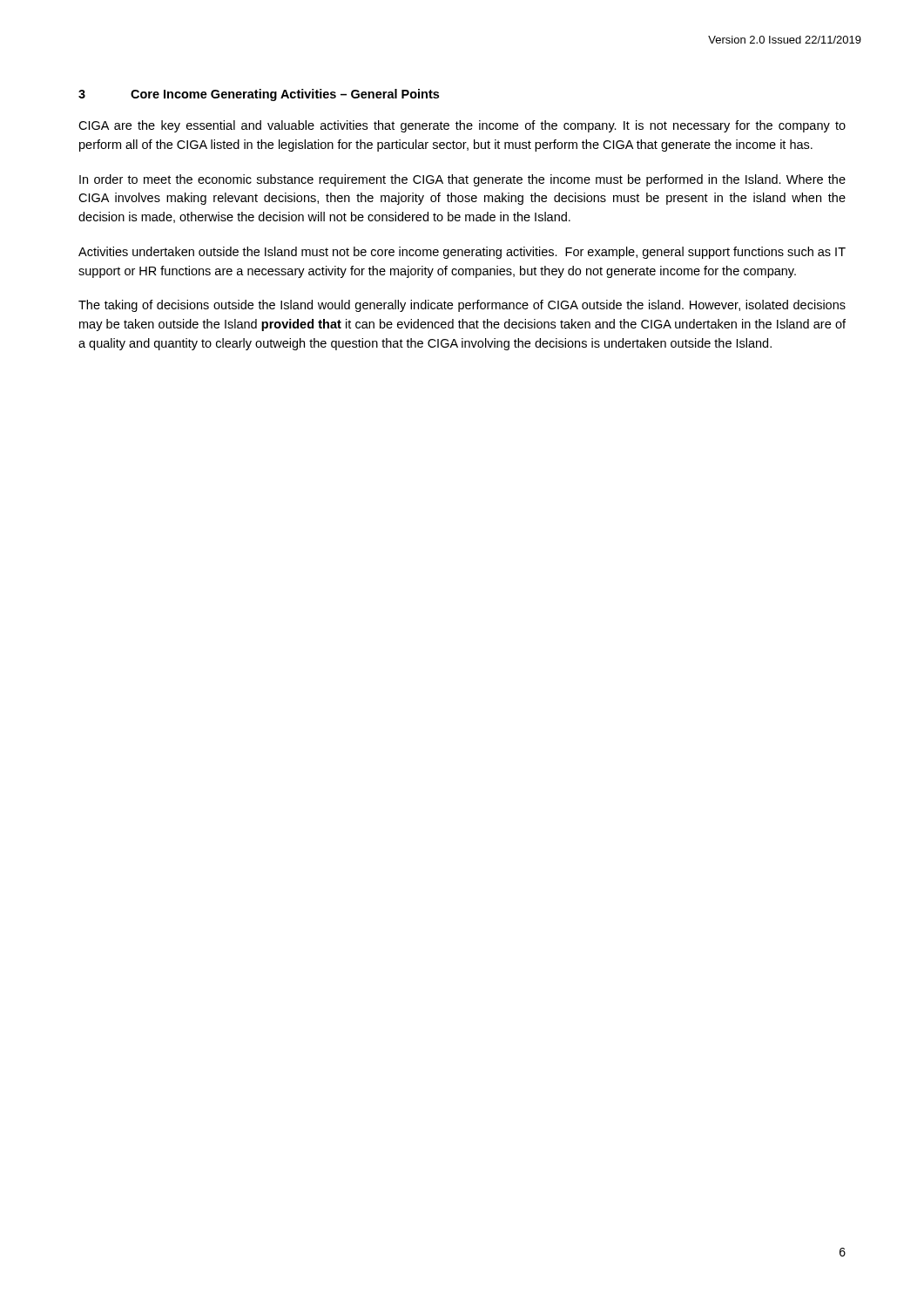Viewport: 924px width, 1307px height.
Task: Select a section header
Action: point(259,94)
